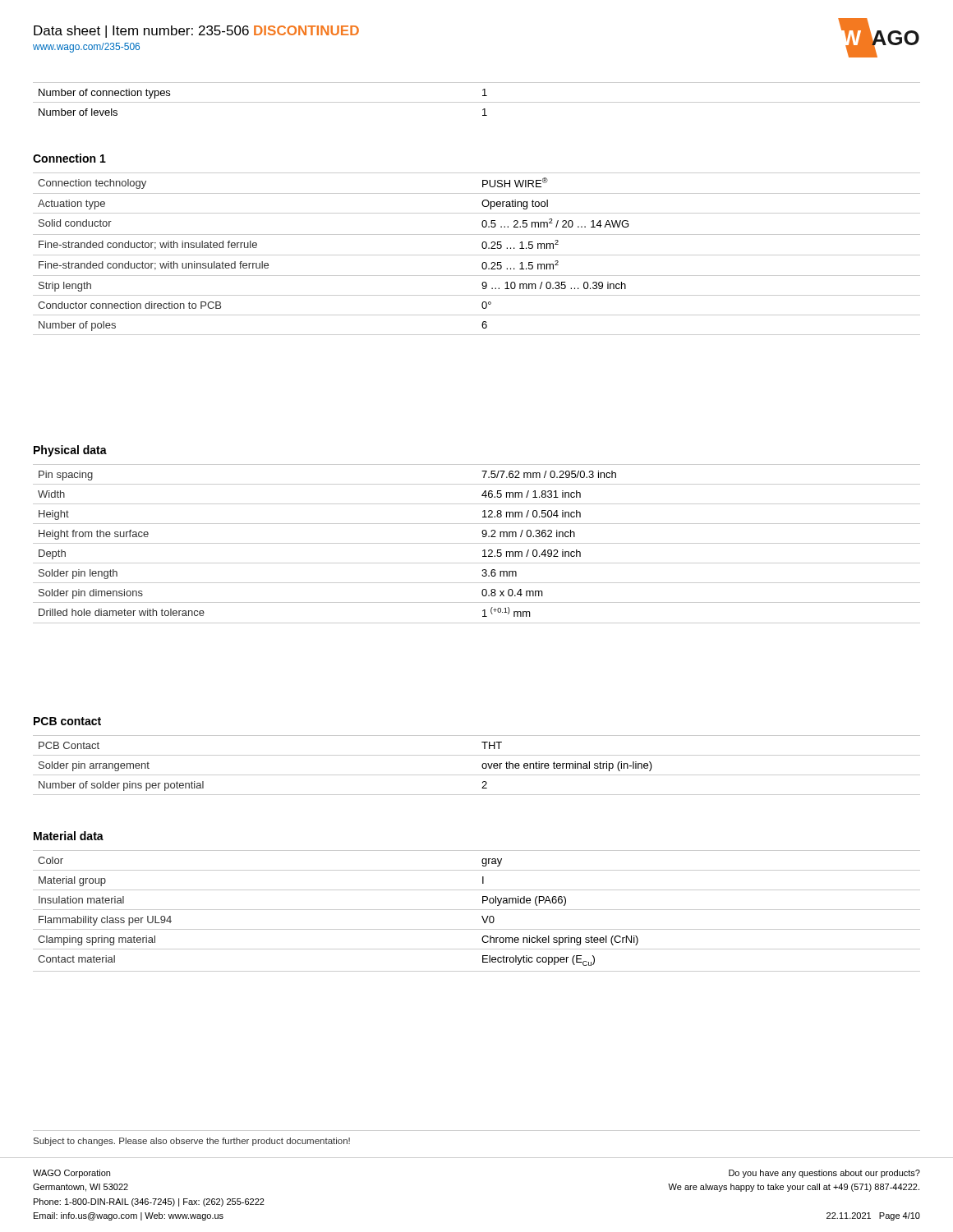Screen dimensions: 1232x953
Task: Select the table that reads "Number of levels"
Action: click(x=476, y=102)
